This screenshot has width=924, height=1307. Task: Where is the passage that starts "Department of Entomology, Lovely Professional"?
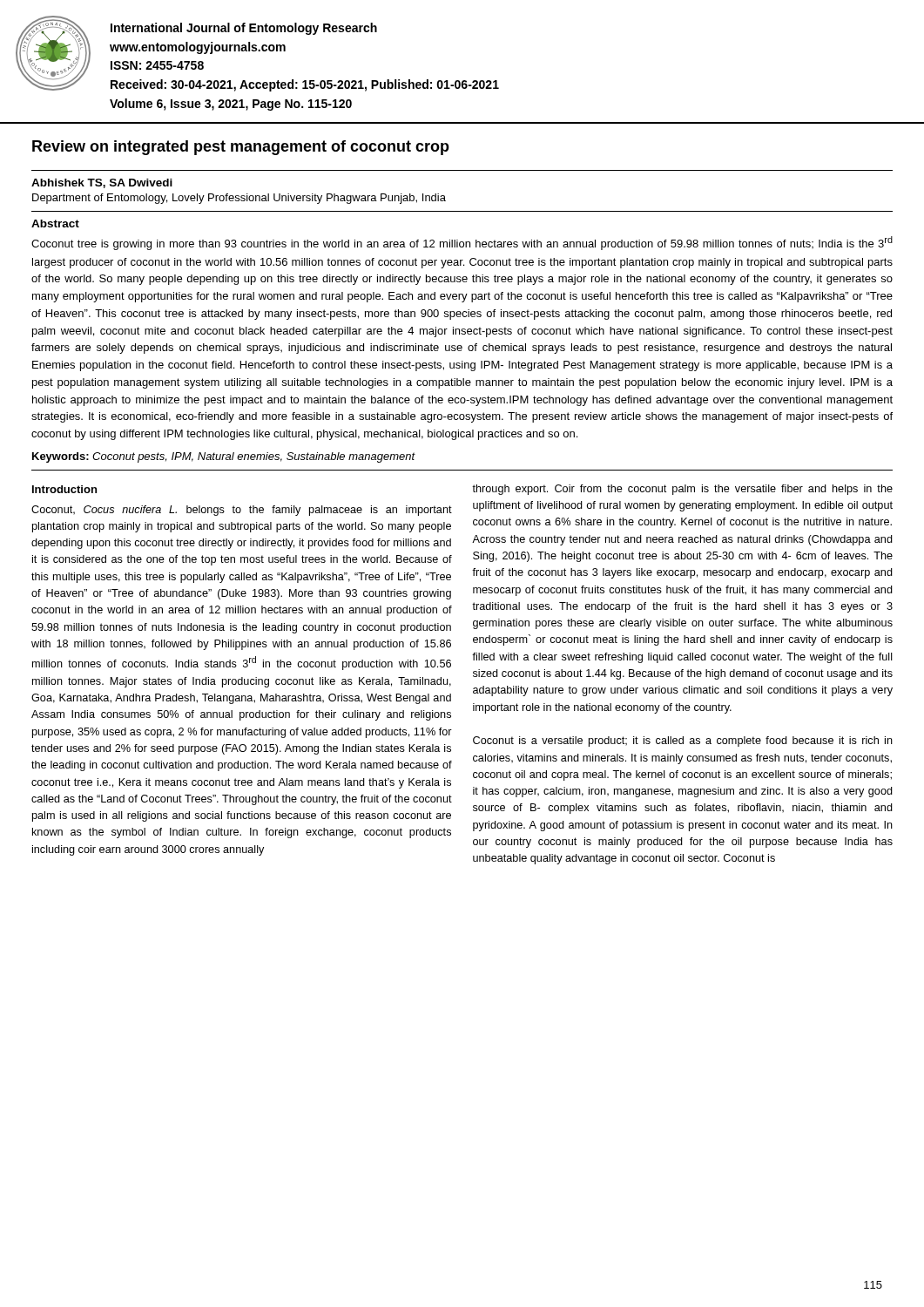pyautogui.click(x=239, y=198)
